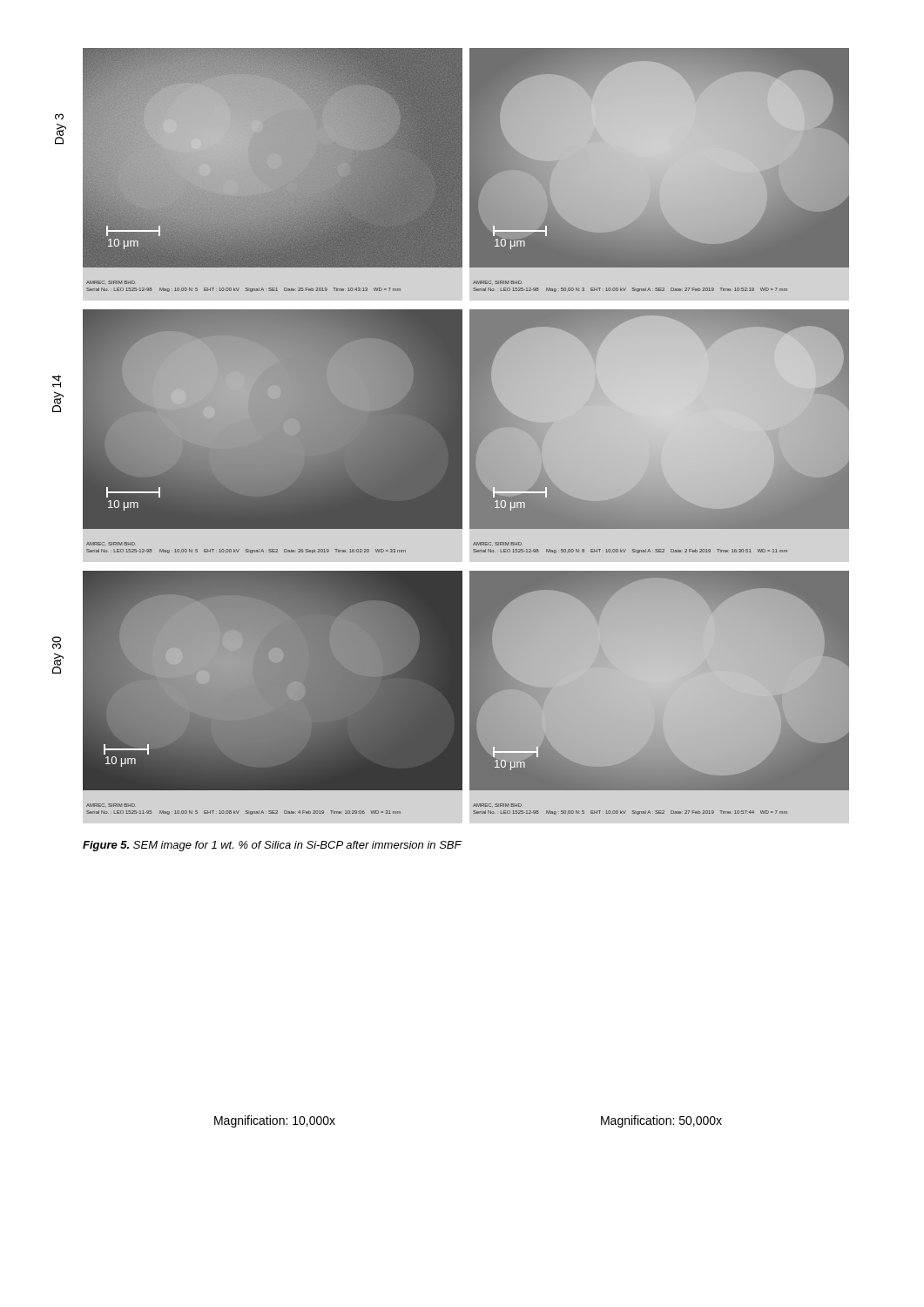The width and height of the screenshot is (924, 1307).
Task: Locate the text block starting "Day 3"
Action: pos(59,129)
